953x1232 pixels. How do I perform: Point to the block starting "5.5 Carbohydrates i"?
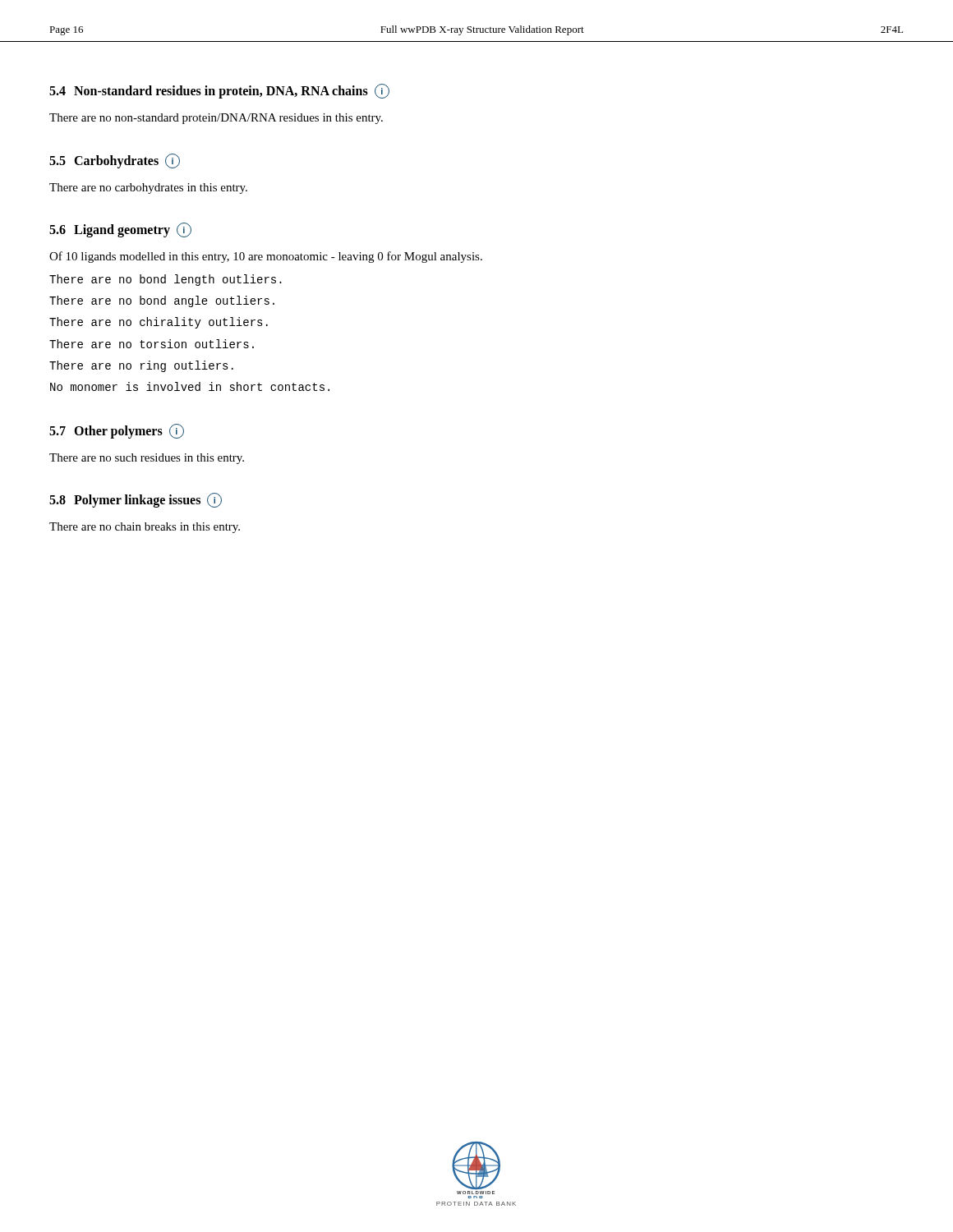click(x=115, y=161)
